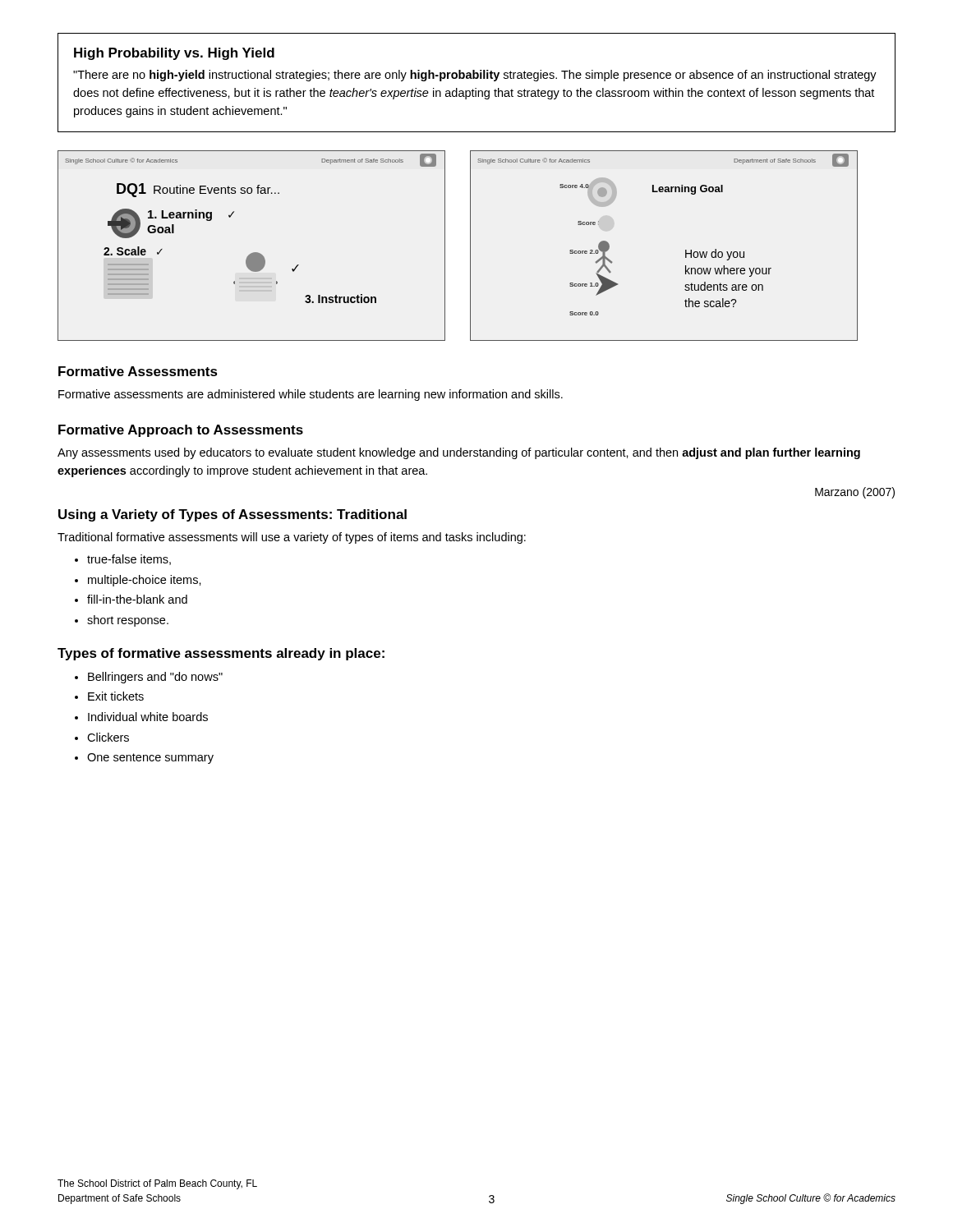Find the text block containing "Formative assessments are administered"
The height and width of the screenshot is (1232, 953).
point(310,394)
